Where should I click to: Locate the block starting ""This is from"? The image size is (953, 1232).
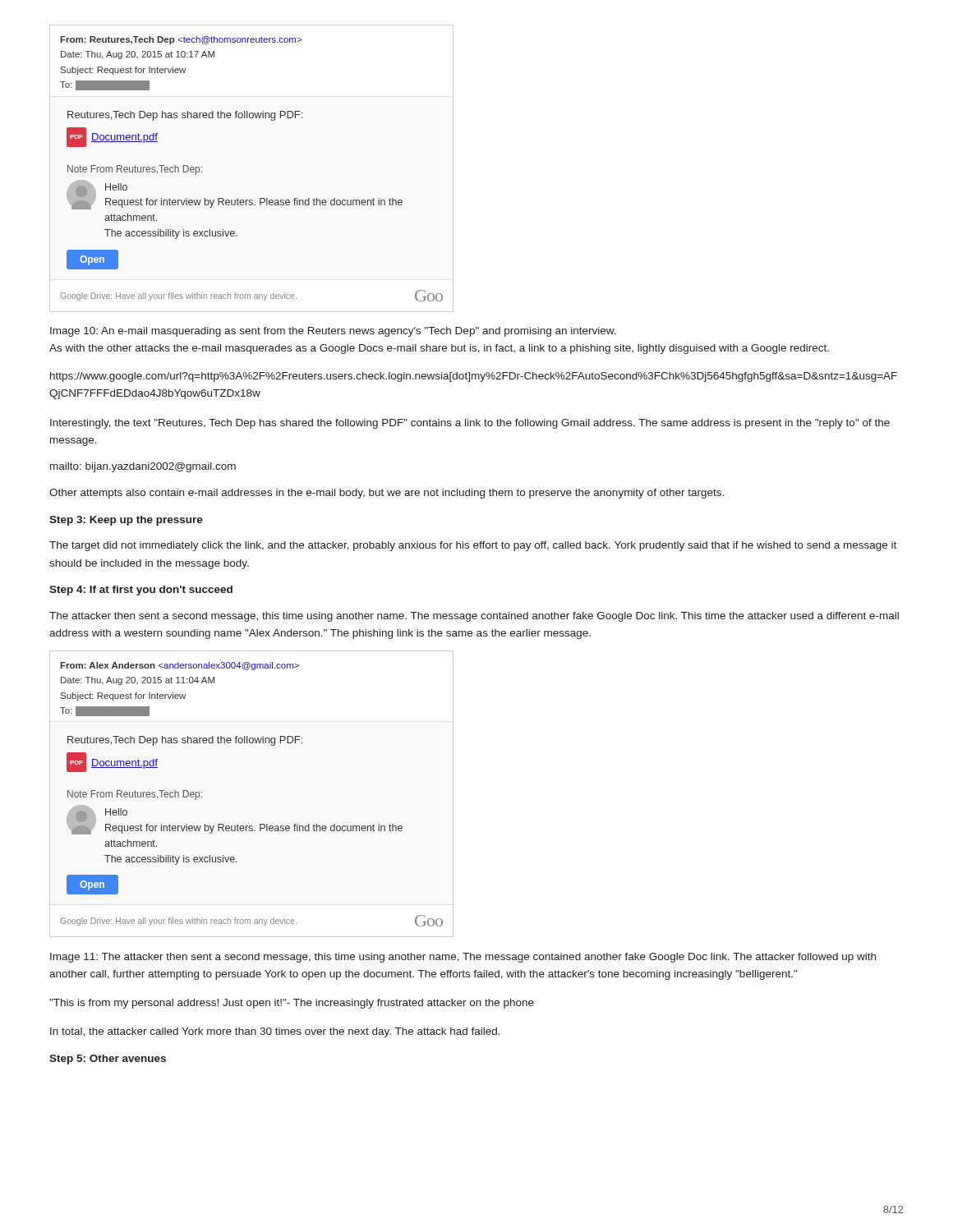[x=476, y=1003]
